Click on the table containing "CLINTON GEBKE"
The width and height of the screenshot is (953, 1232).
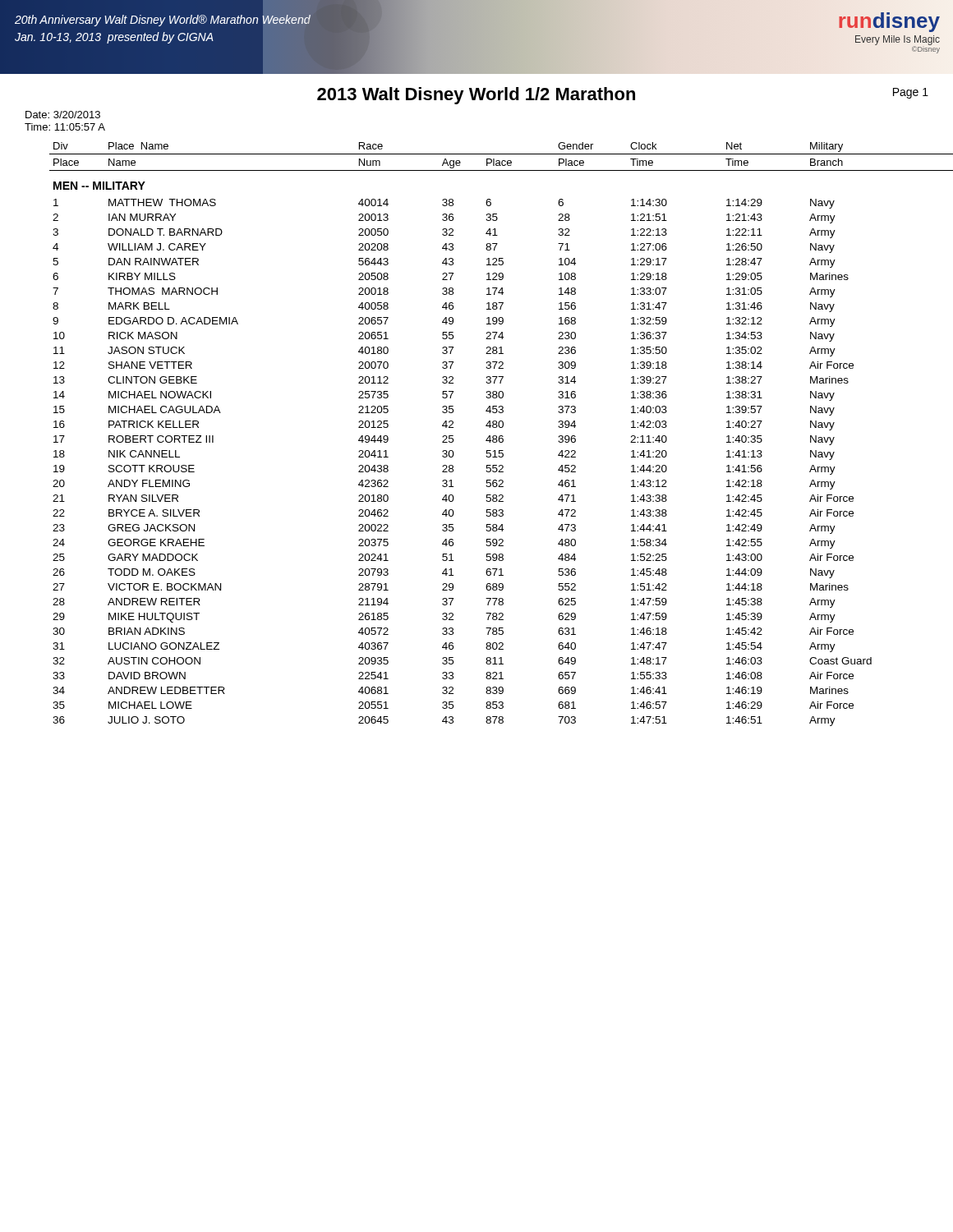(x=476, y=432)
